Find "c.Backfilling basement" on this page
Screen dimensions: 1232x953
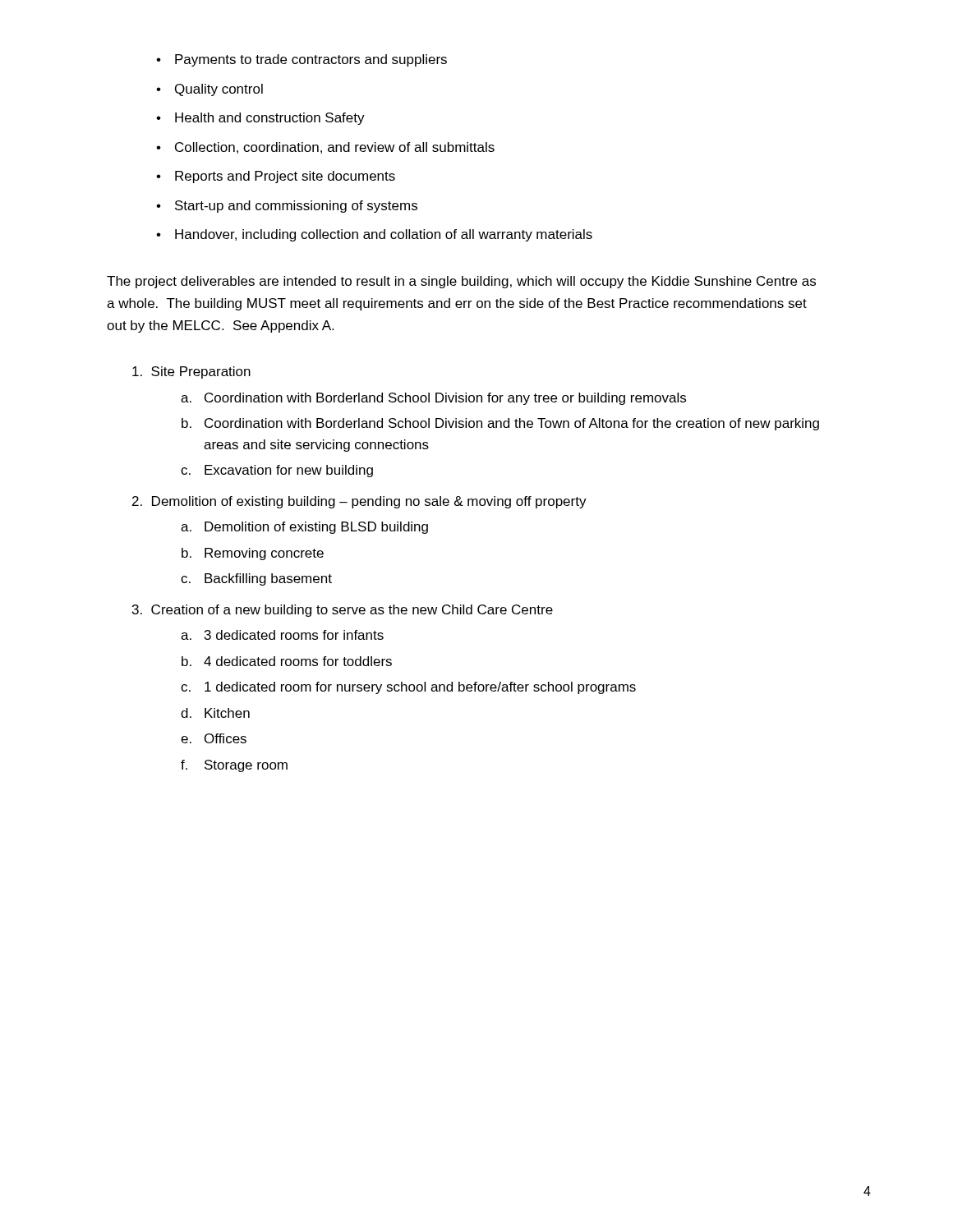click(256, 579)
